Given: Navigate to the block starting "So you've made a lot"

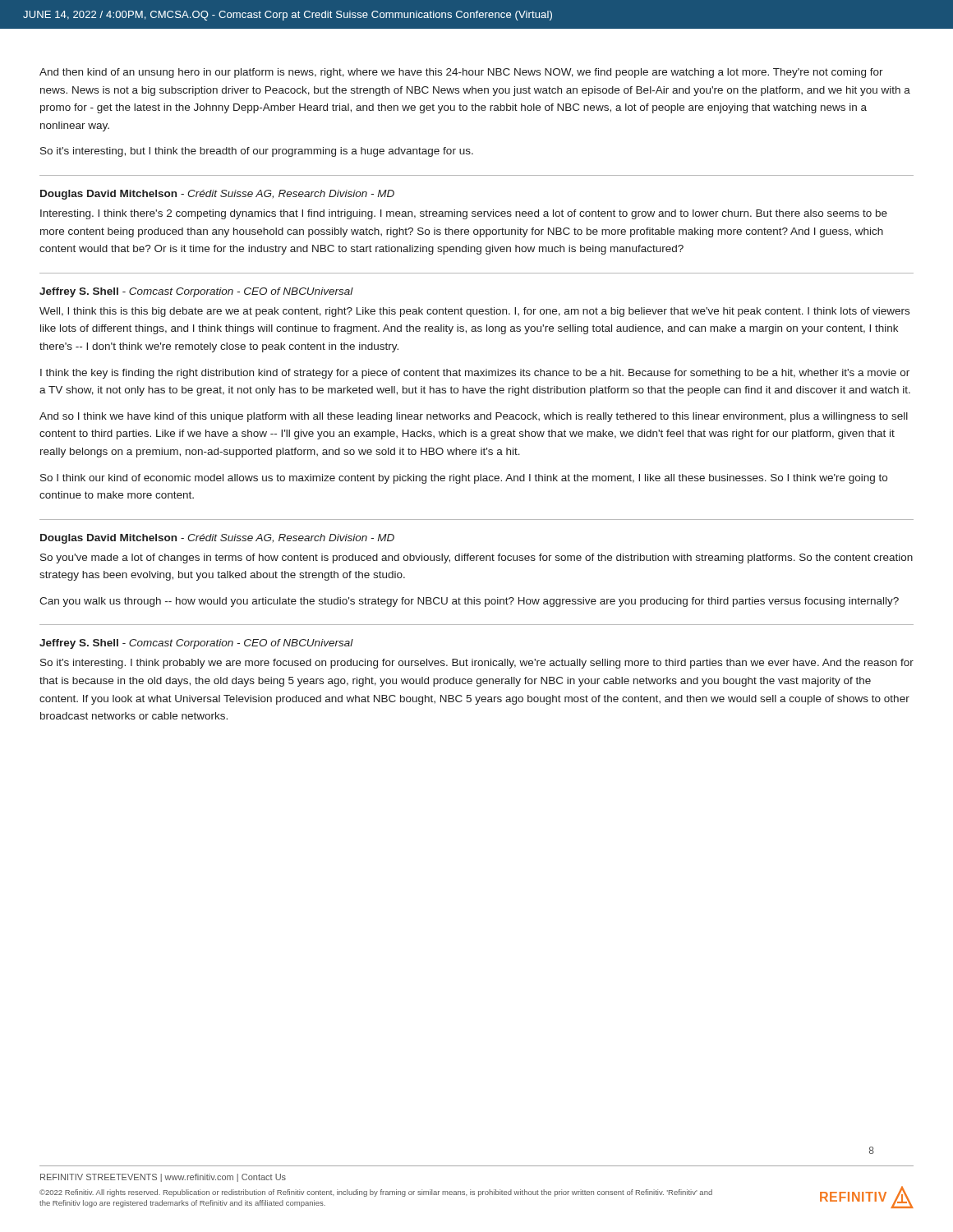Looking at the screenshot, I should tap(476, 566).
